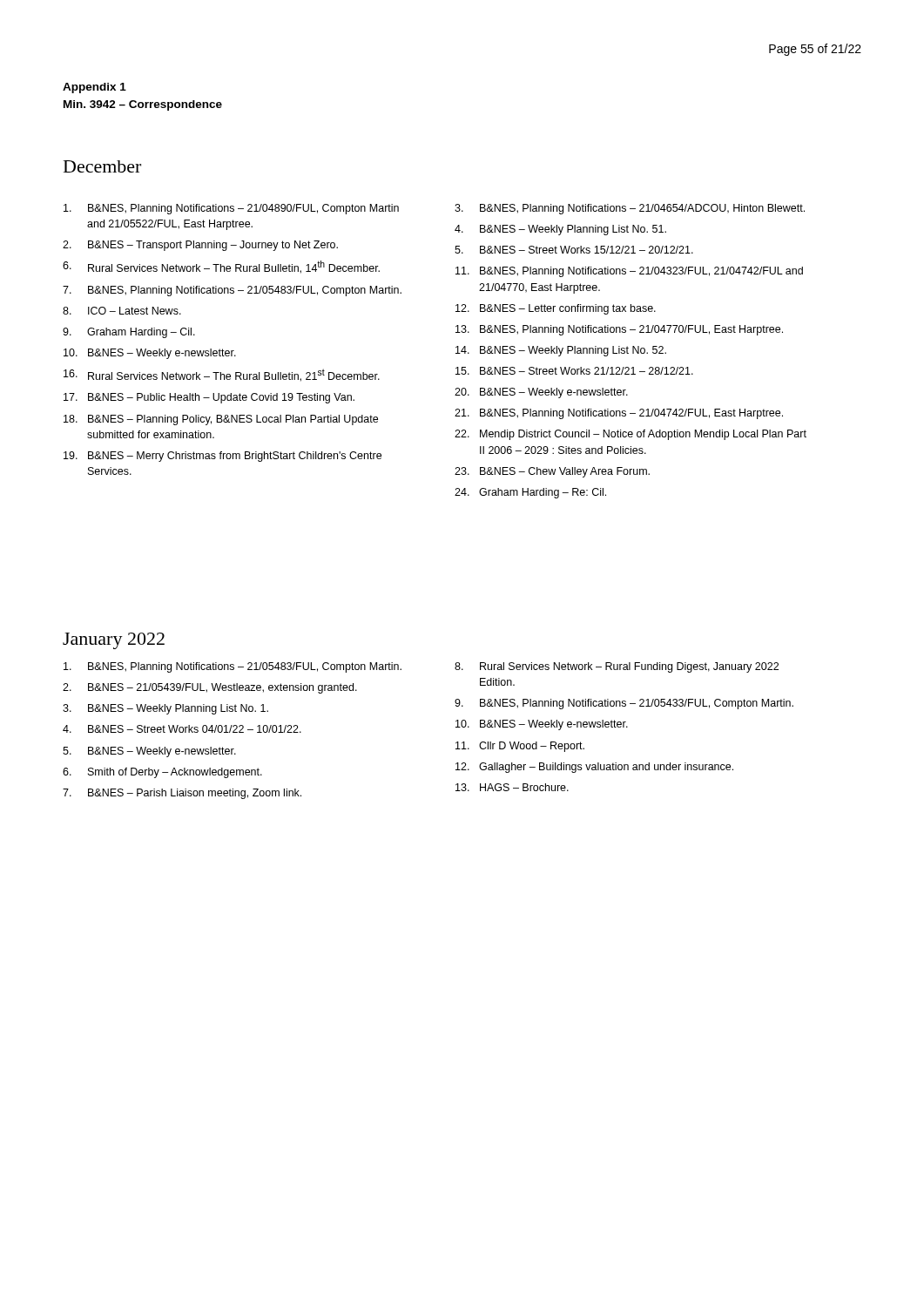Navigate to the block starting "14. B&NES –"
Screen dimensions: 1307x924
click(633, 350)
